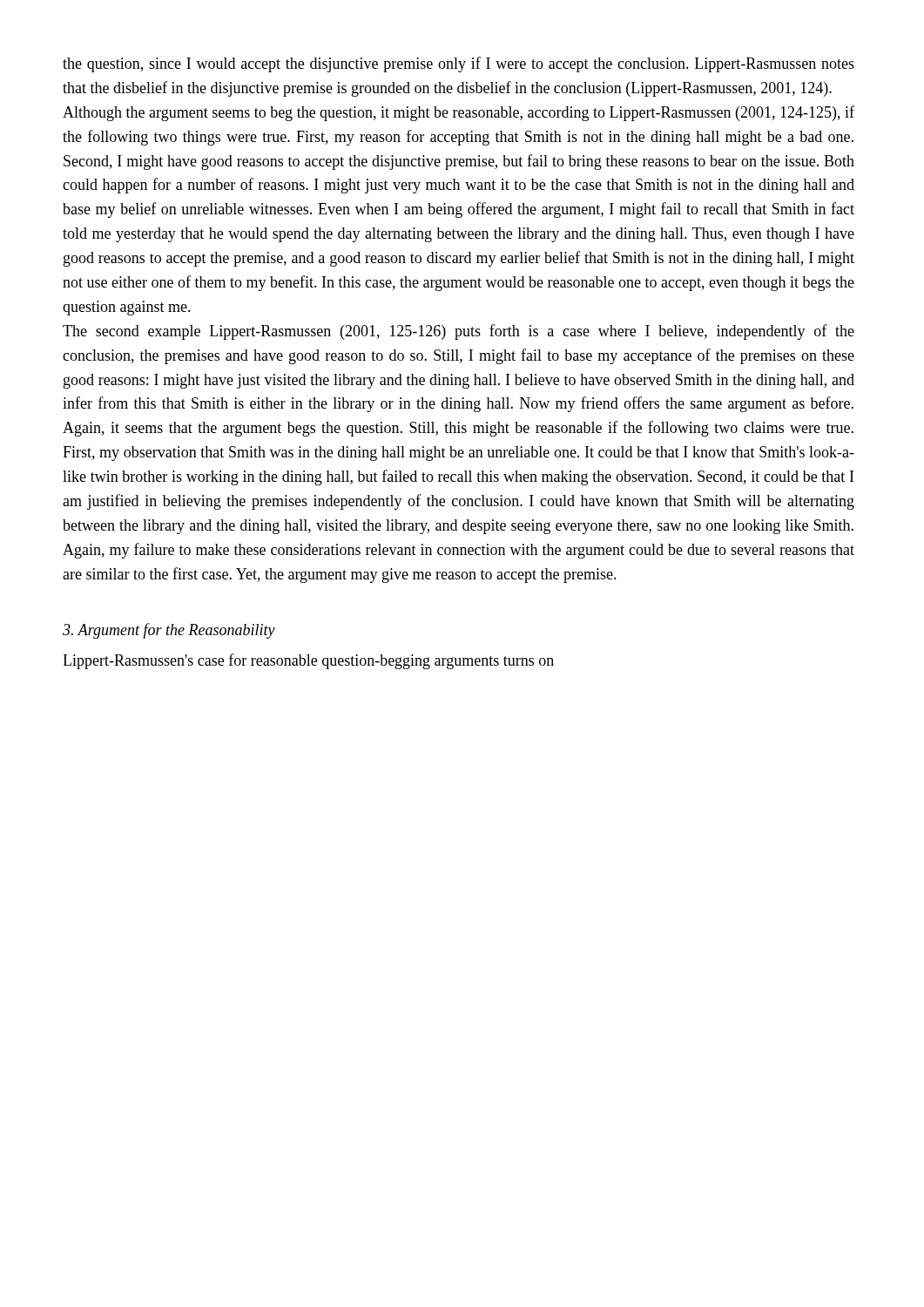
Task: Click on the block starting "Although the argument"
Action: pyautogui.click(x=459, y=209)
